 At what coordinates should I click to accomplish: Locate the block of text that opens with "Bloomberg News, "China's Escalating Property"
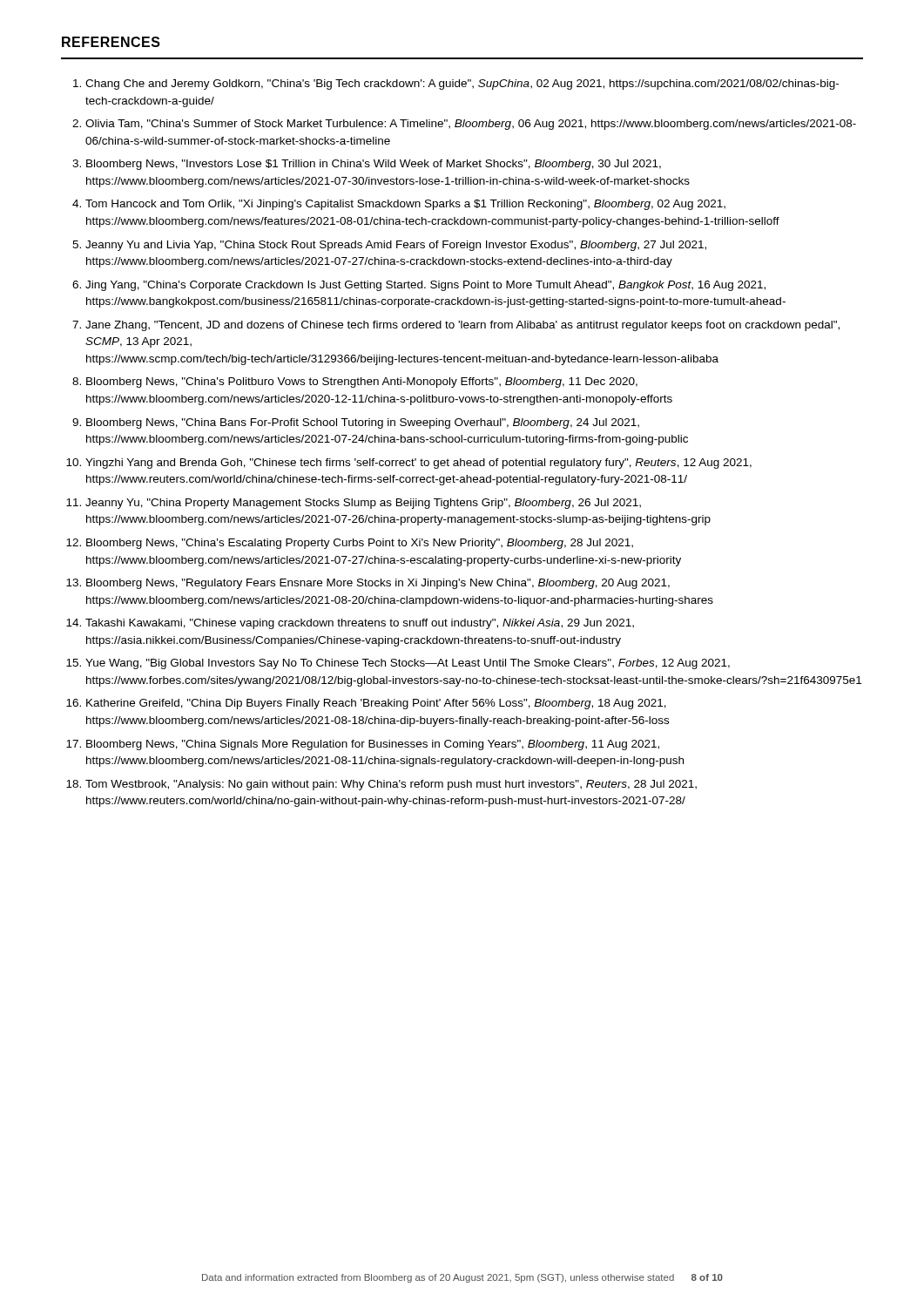[383, 551]
